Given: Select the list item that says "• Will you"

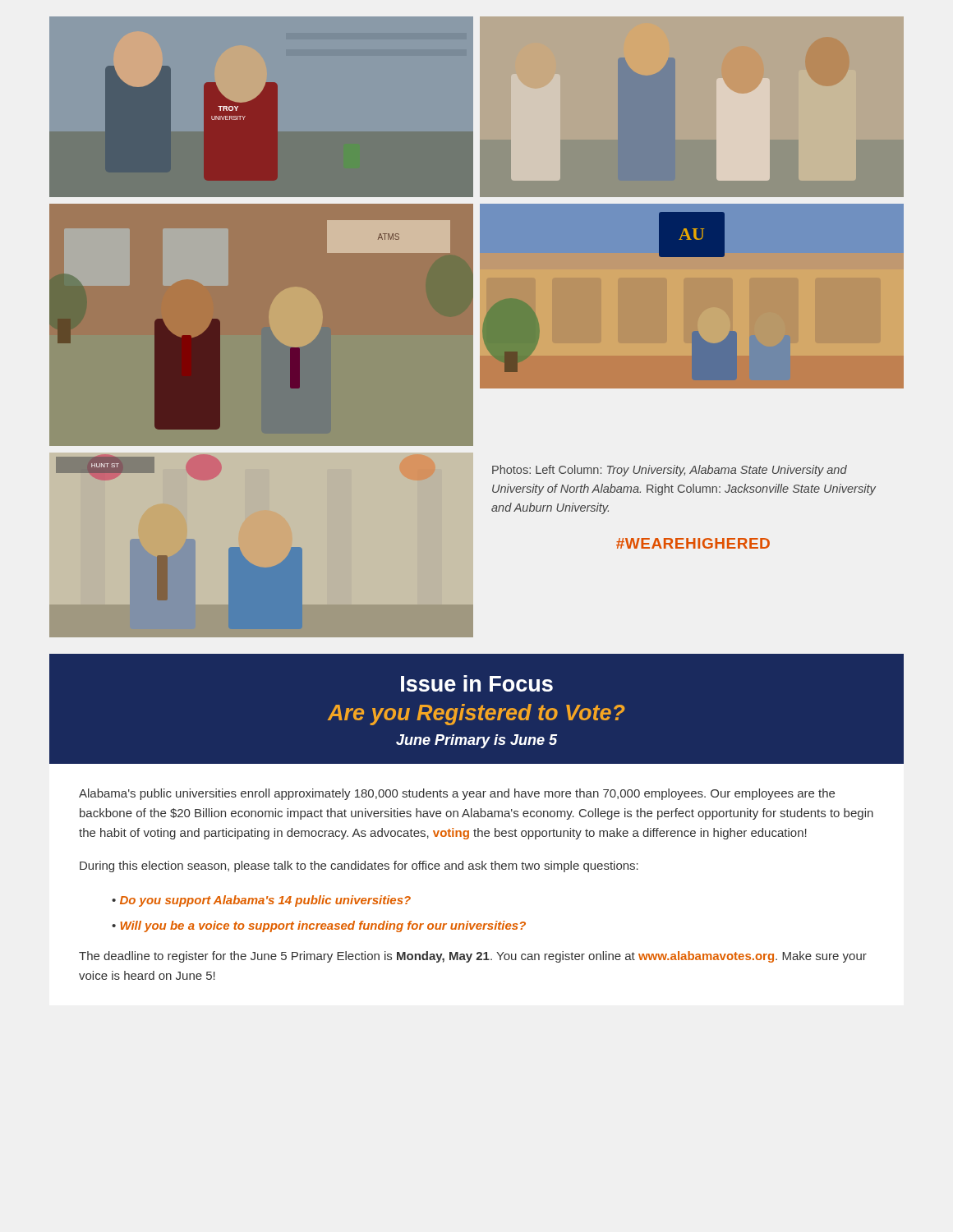Looking at the screenshot, I should [x=493, y=925].
